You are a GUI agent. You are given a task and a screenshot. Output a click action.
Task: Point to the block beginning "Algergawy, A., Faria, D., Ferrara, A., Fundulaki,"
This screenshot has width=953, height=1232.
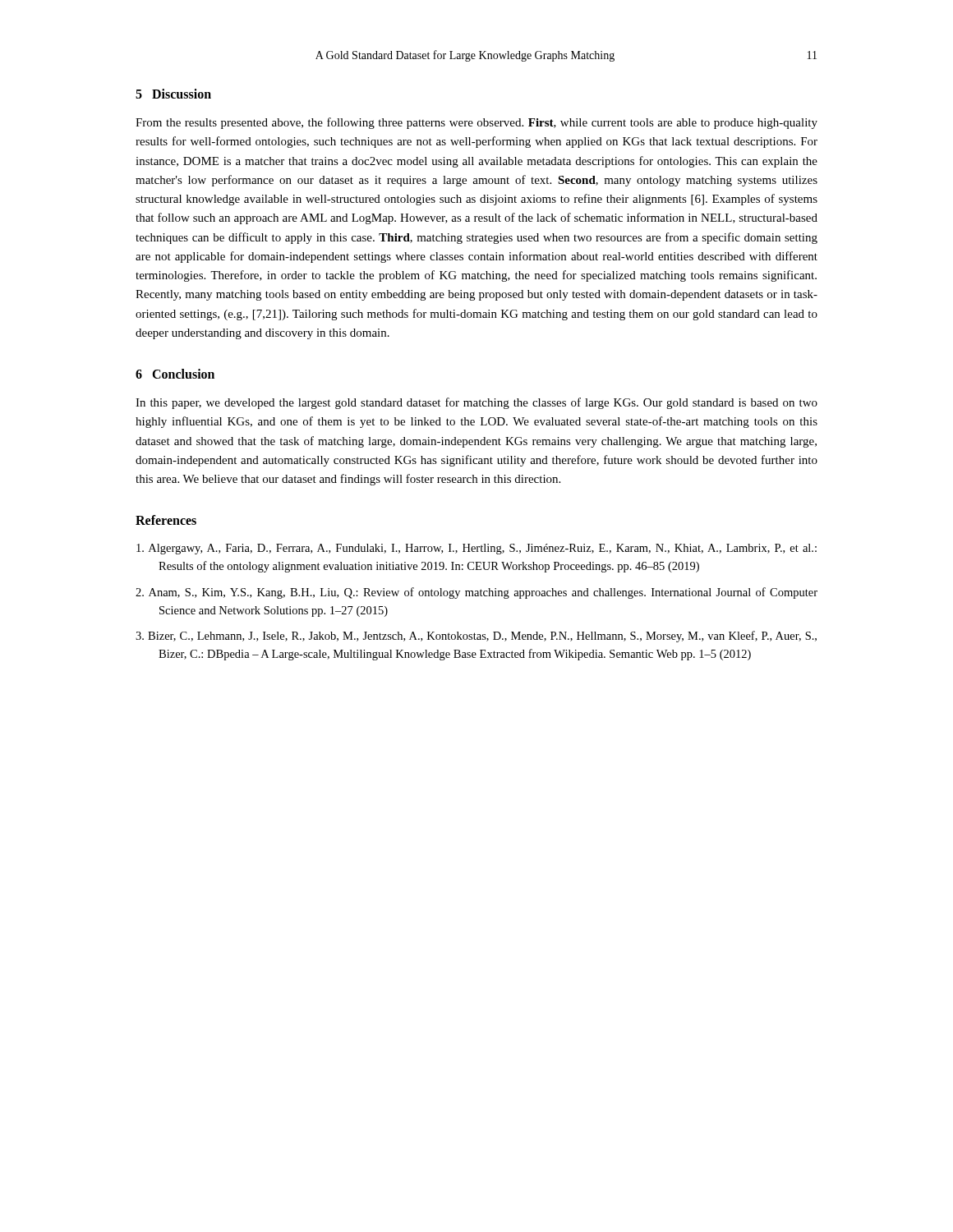[x=476, y=558]
